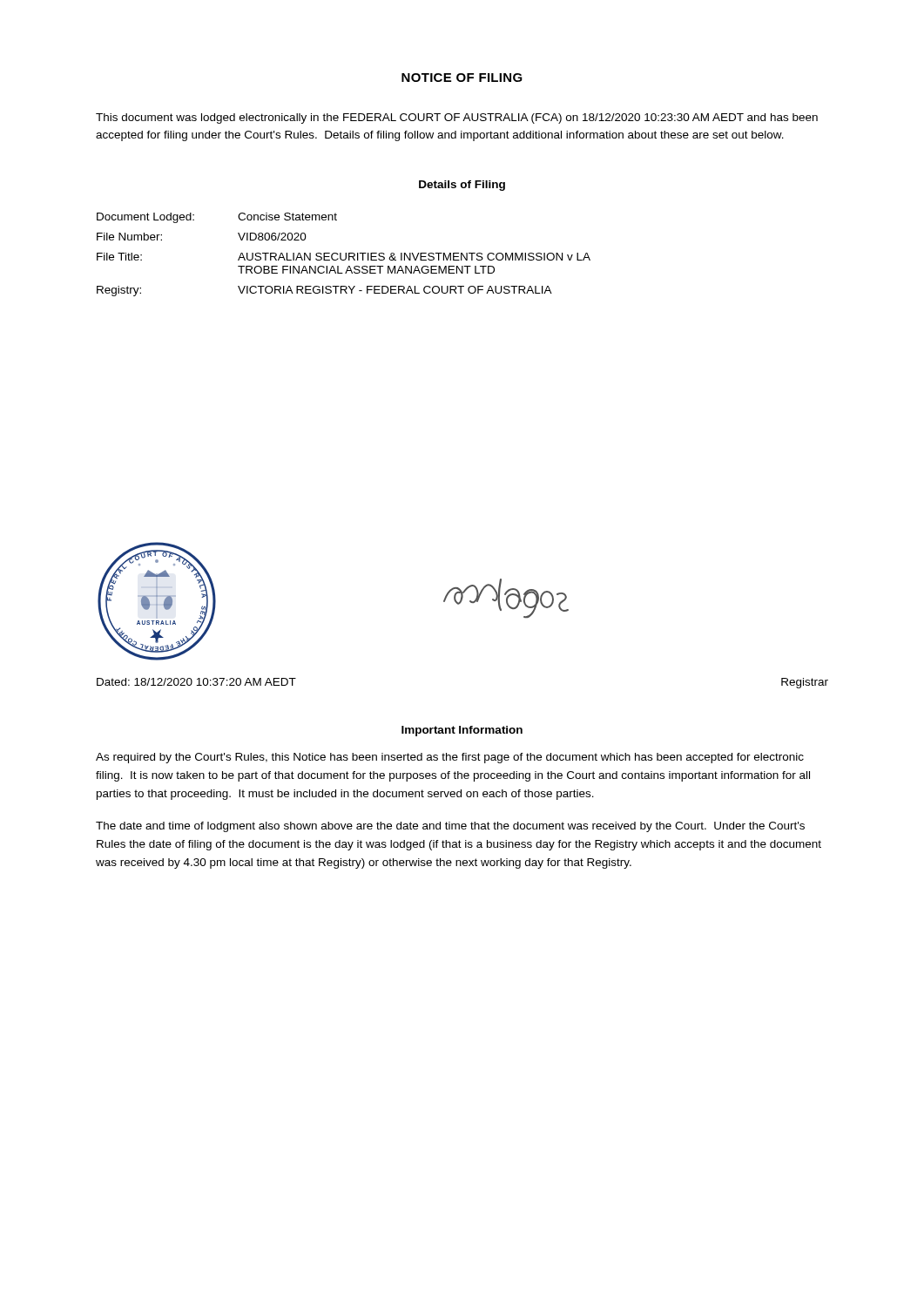Where does it say "NOTICE OF FILING"?
This screenshot has height=1307, width=924.
(x=462, y=77)
